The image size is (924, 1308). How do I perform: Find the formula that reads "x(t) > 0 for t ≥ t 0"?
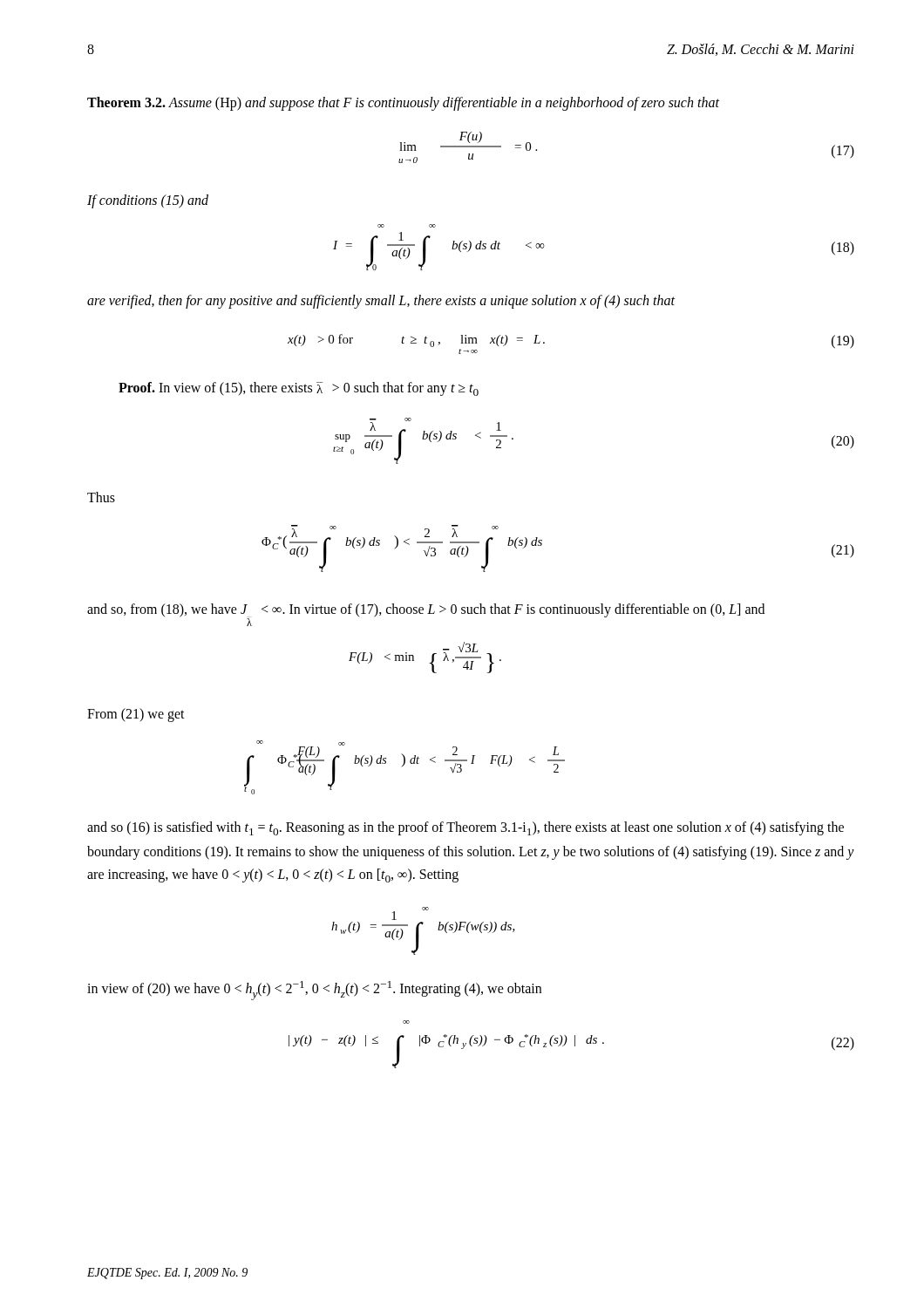tap(331, 343)
